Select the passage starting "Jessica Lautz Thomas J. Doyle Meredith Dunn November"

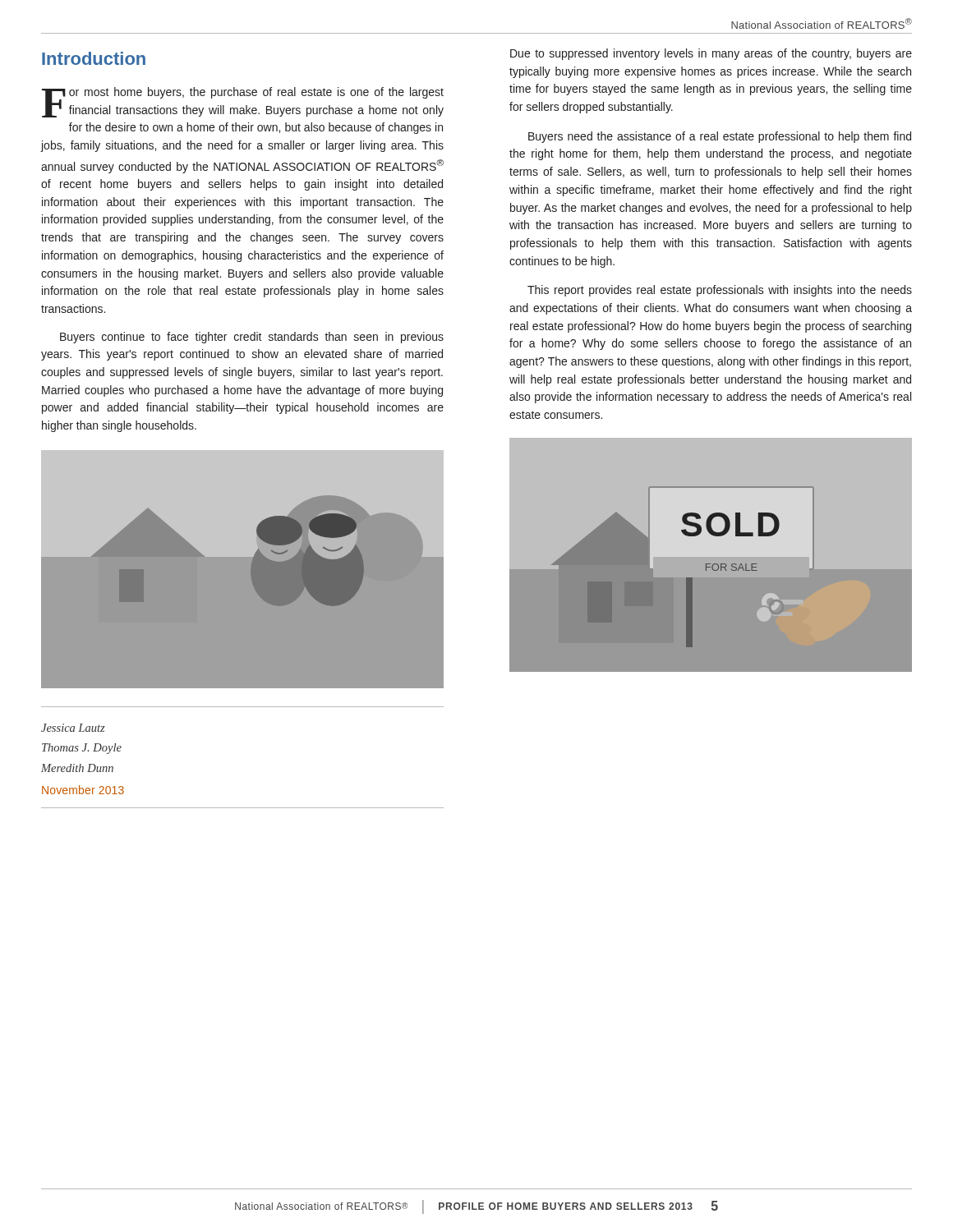tap(73, 728)
